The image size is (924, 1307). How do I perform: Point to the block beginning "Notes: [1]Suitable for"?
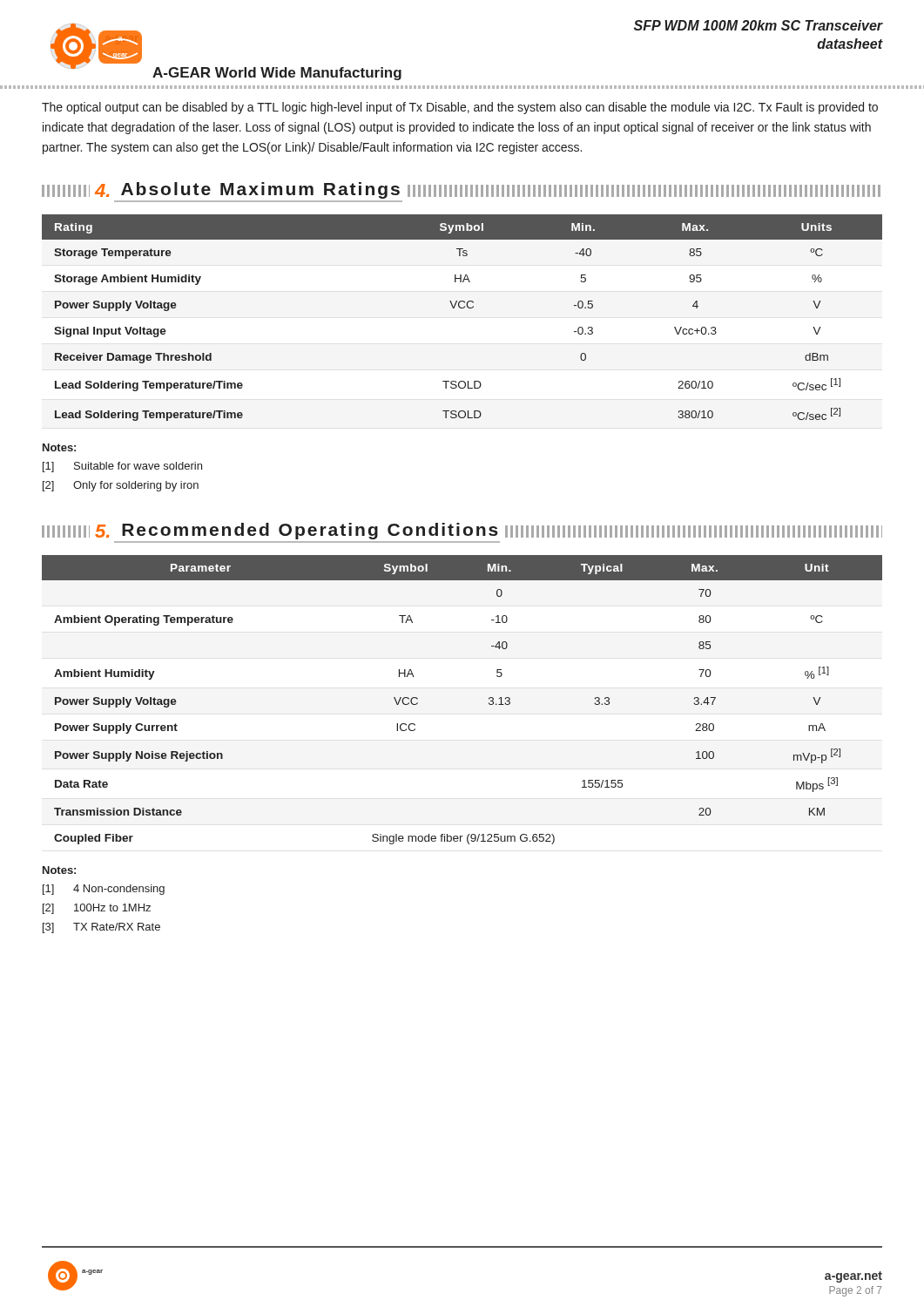[59, 447]
